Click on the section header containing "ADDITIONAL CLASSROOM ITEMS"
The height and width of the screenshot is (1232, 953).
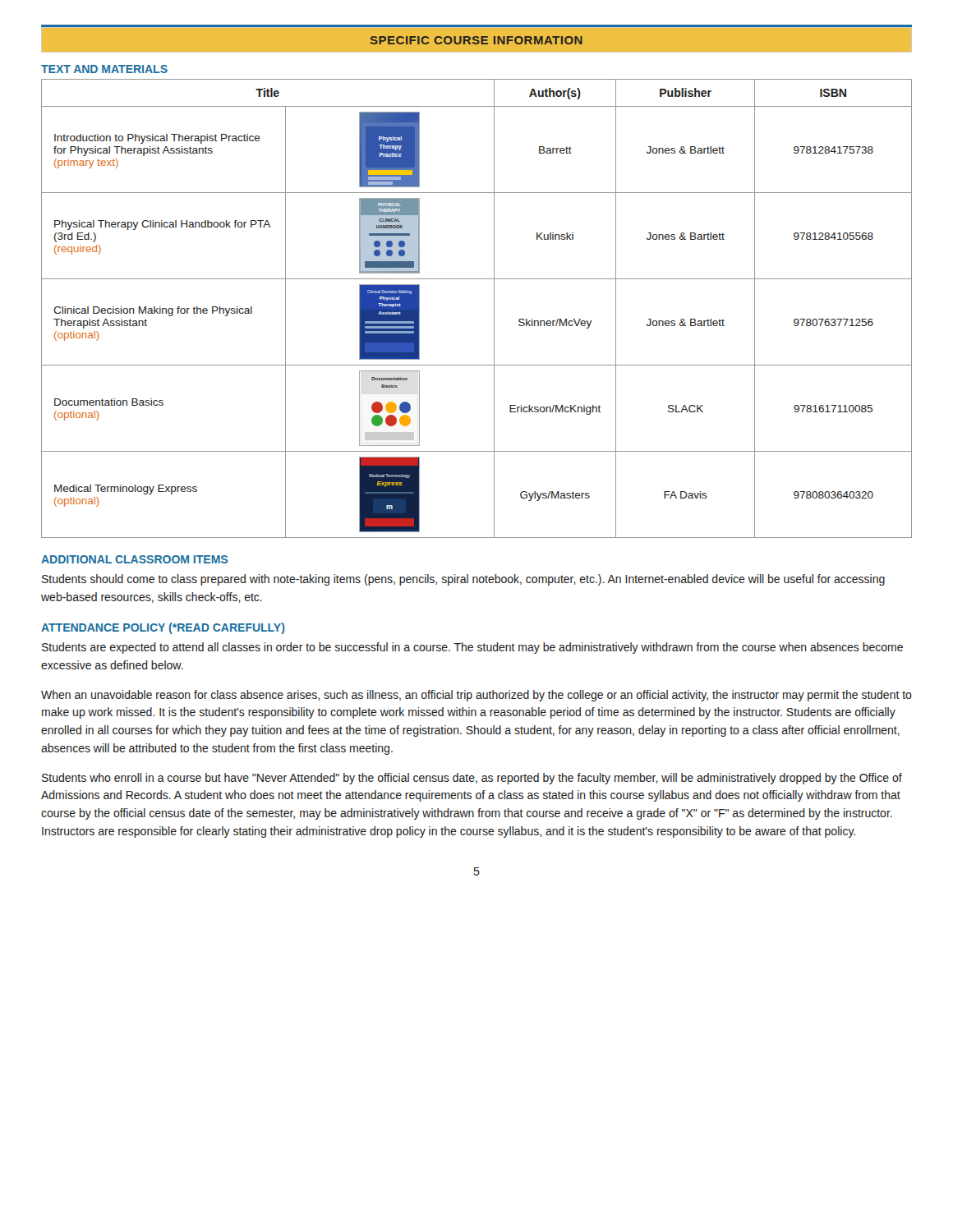[135, 559]
